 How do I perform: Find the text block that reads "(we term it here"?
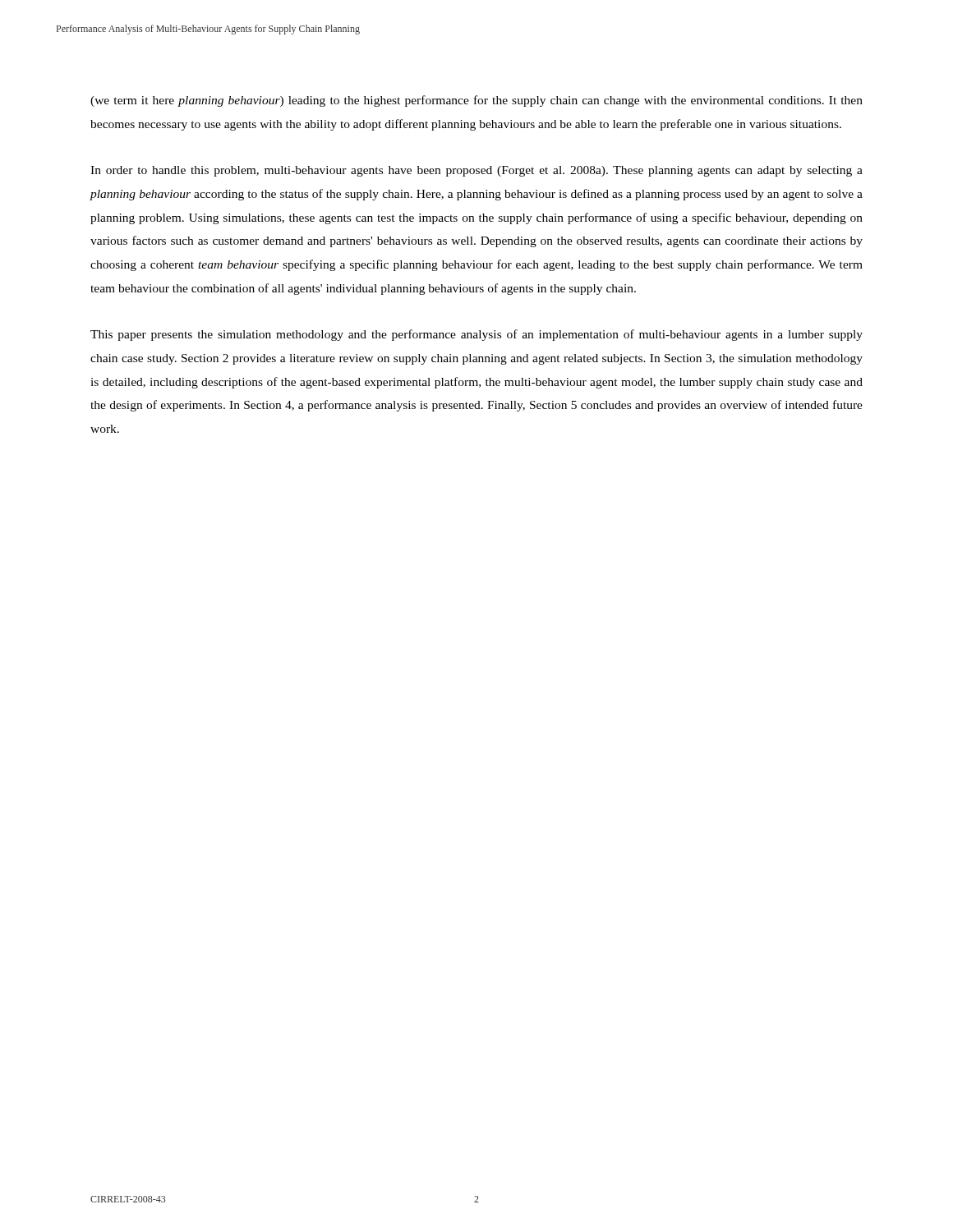coord(476,112)
